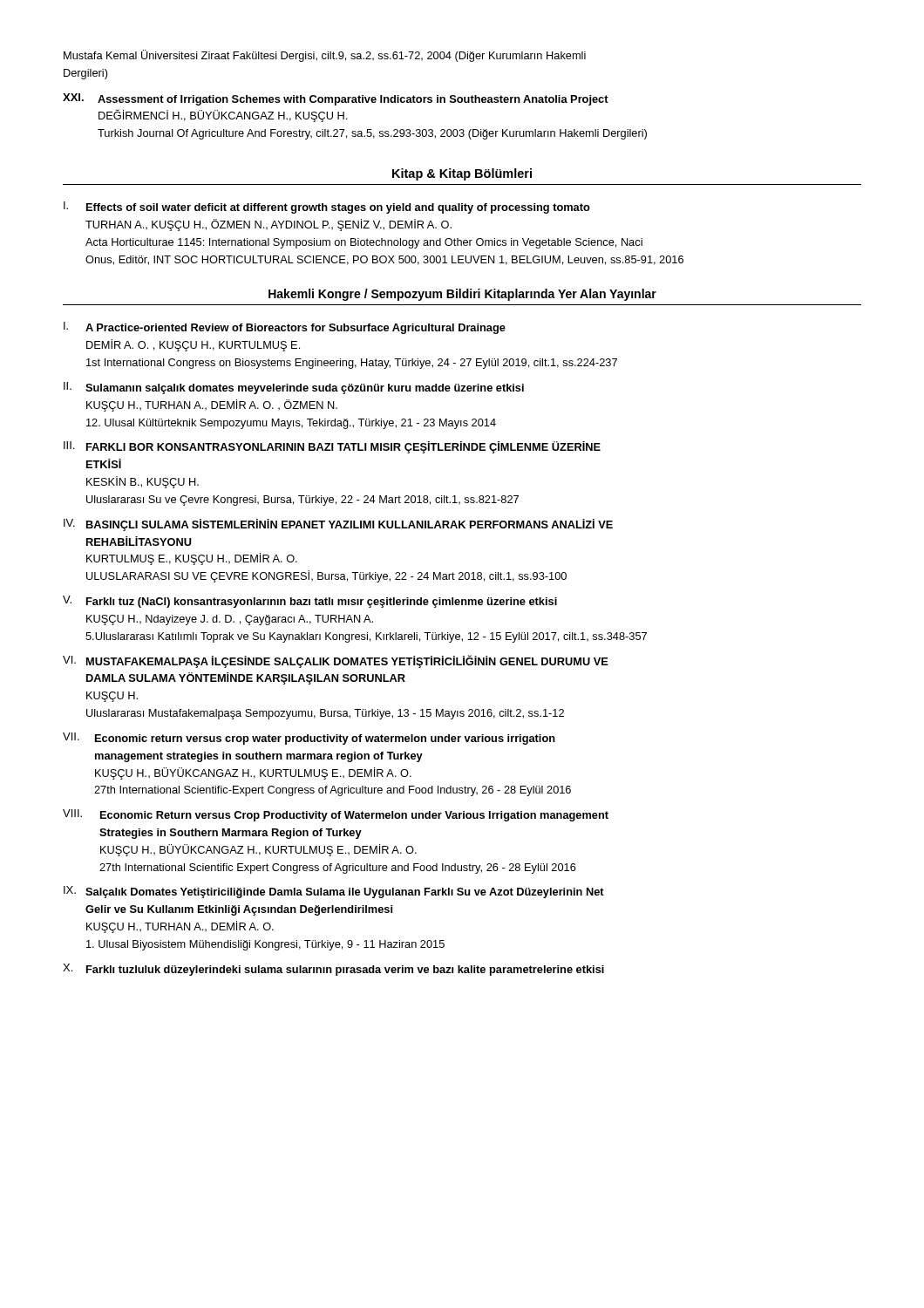Click the passage that begins "VI. MUSTAFAKEMALPAŞA İLÇESİNDE SALÇALIK"

pos(336,661)
